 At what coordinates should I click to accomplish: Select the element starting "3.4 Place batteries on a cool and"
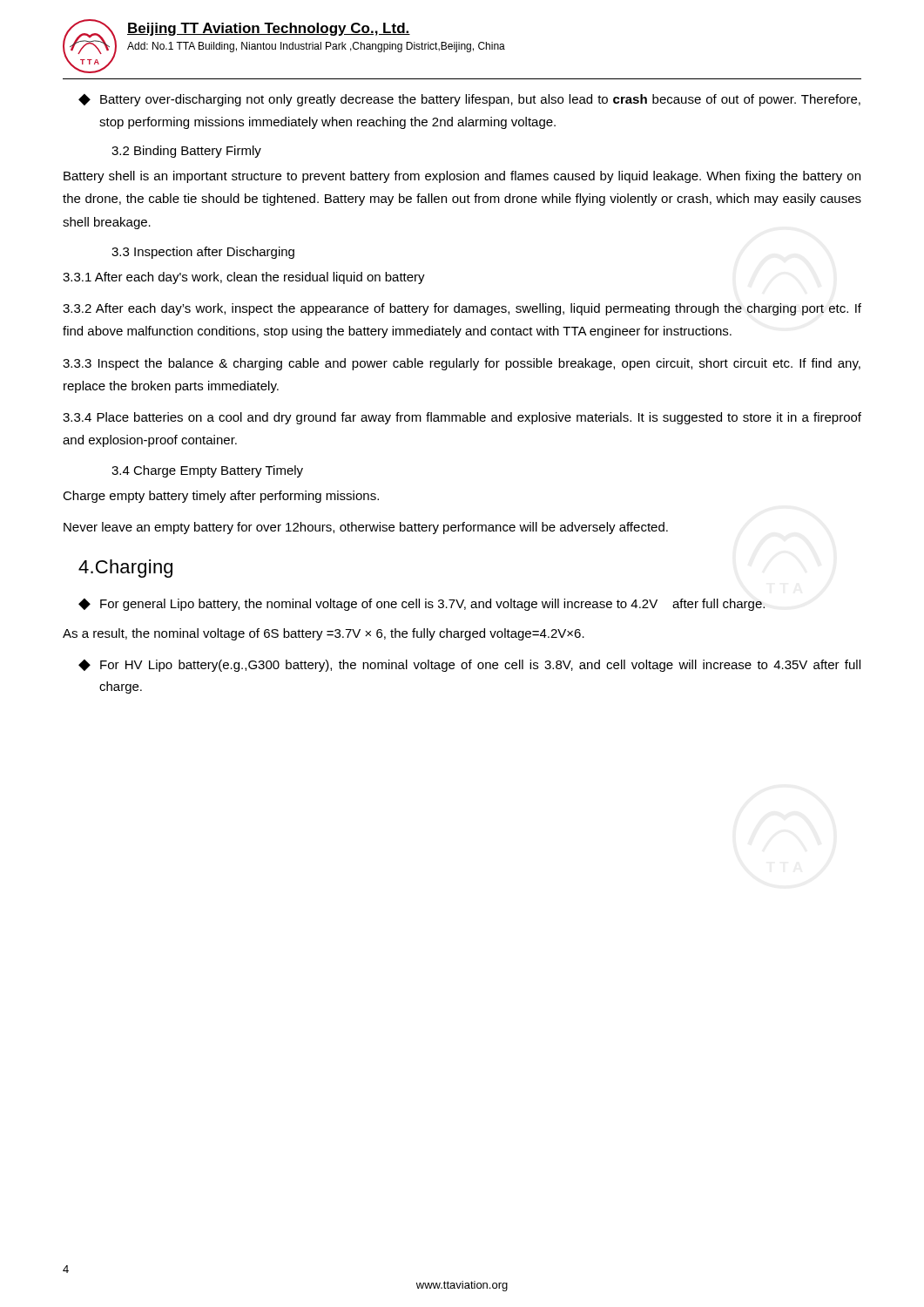[x=462, y=428]
